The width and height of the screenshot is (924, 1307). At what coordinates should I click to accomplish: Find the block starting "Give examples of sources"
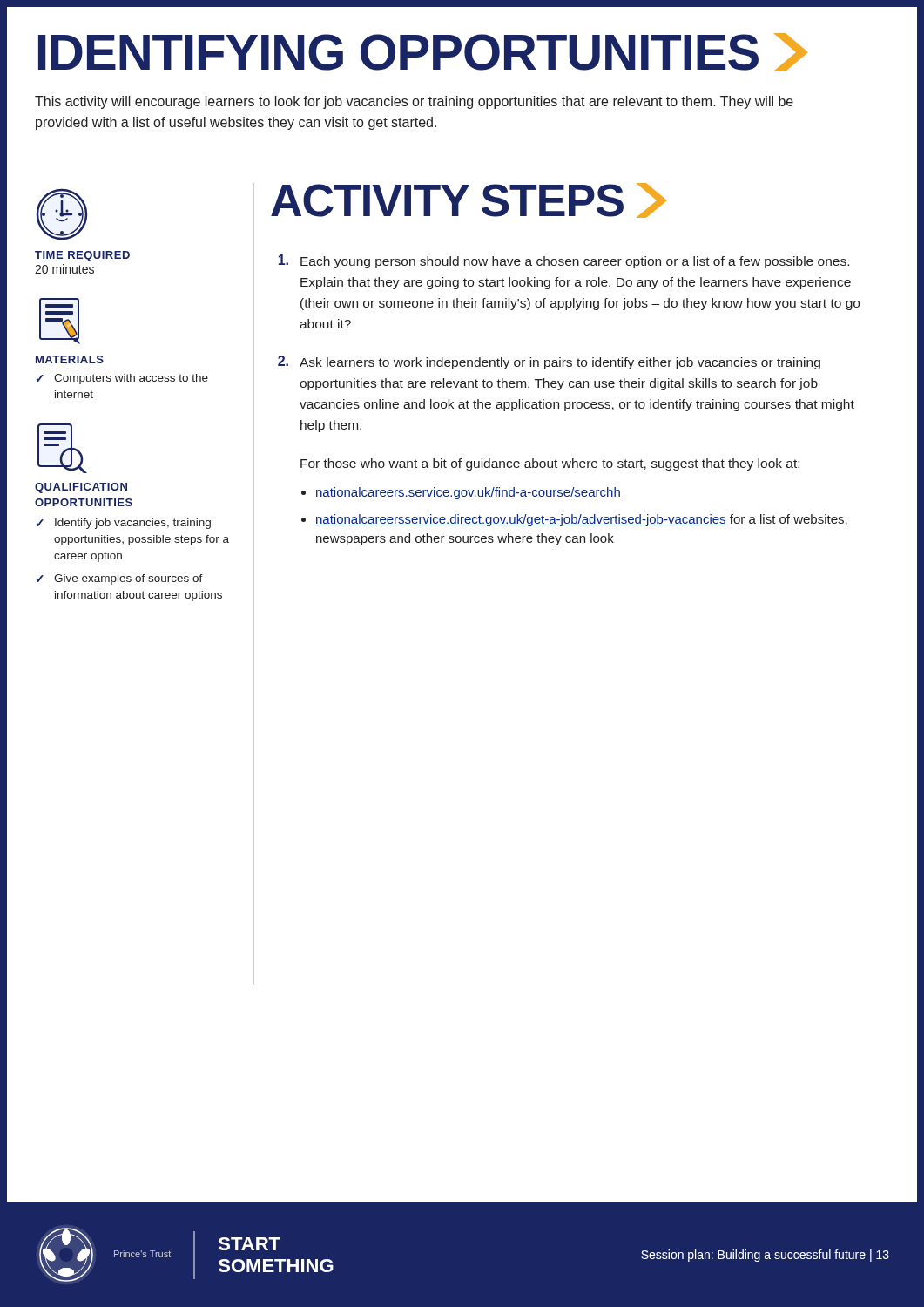pyautogui.click(x=138, y=587)
